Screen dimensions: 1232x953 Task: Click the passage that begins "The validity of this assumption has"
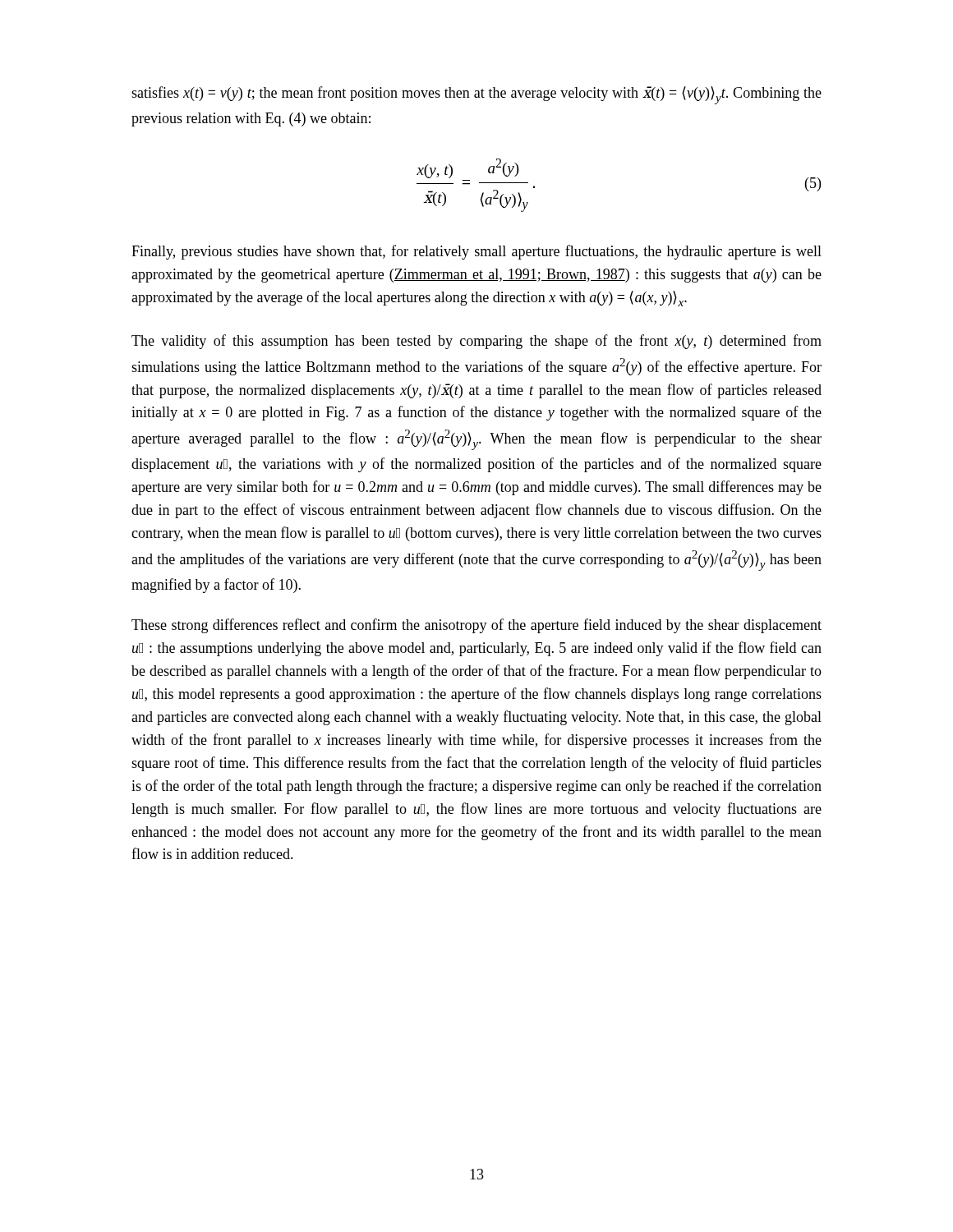tap(476, 463)
